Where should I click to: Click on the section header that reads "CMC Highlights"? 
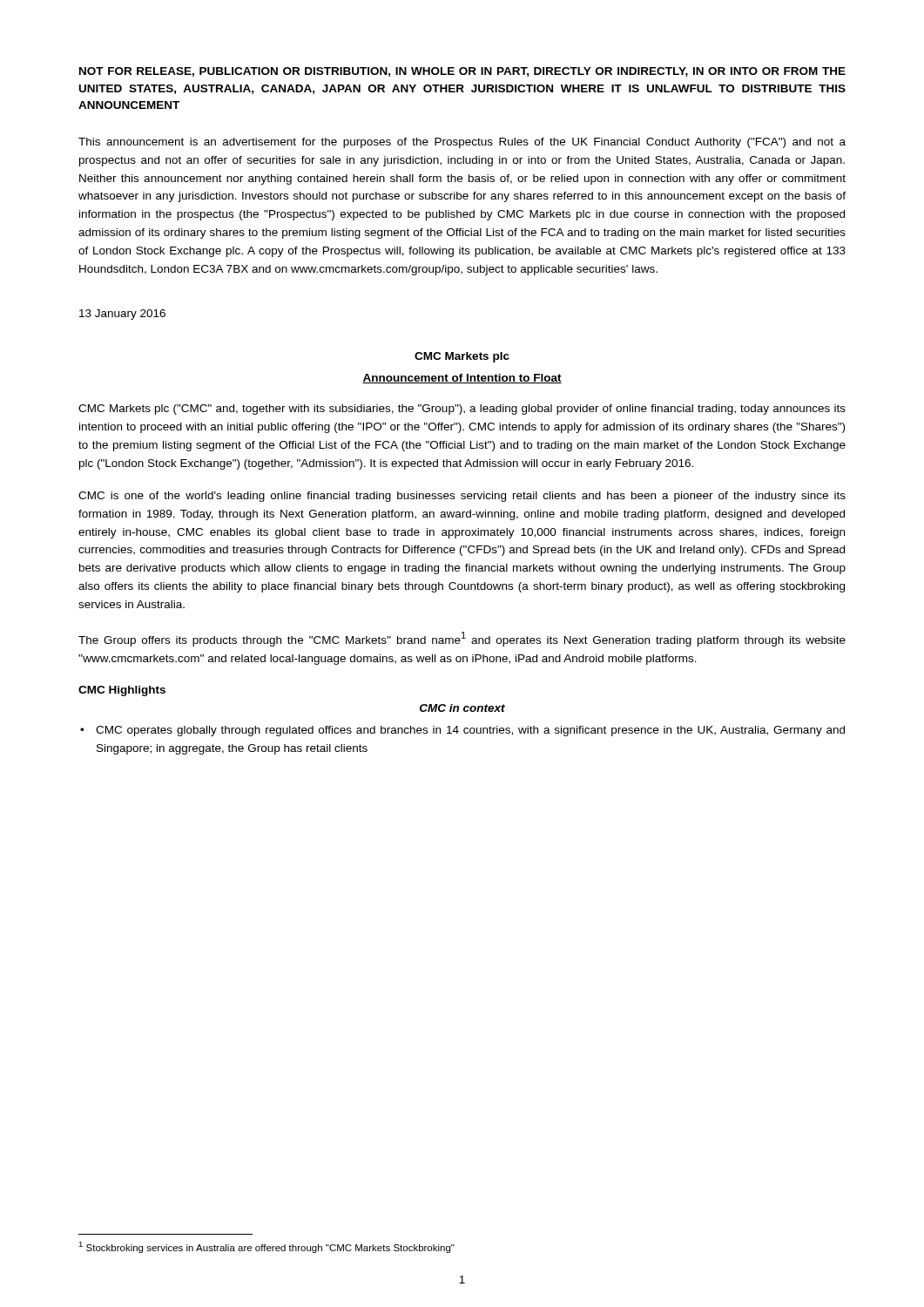(x=122, y=690)
